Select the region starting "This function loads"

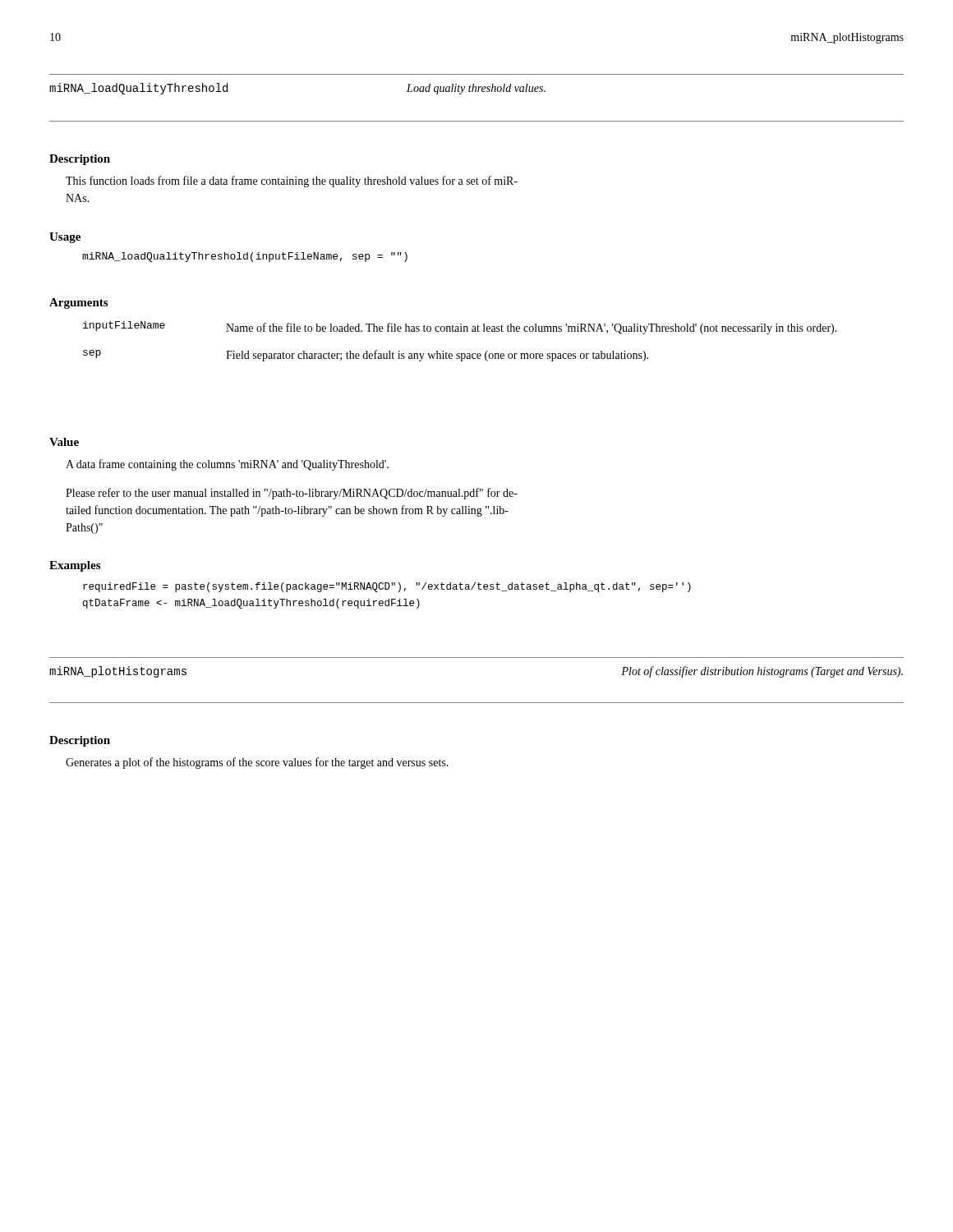point(292,190)
